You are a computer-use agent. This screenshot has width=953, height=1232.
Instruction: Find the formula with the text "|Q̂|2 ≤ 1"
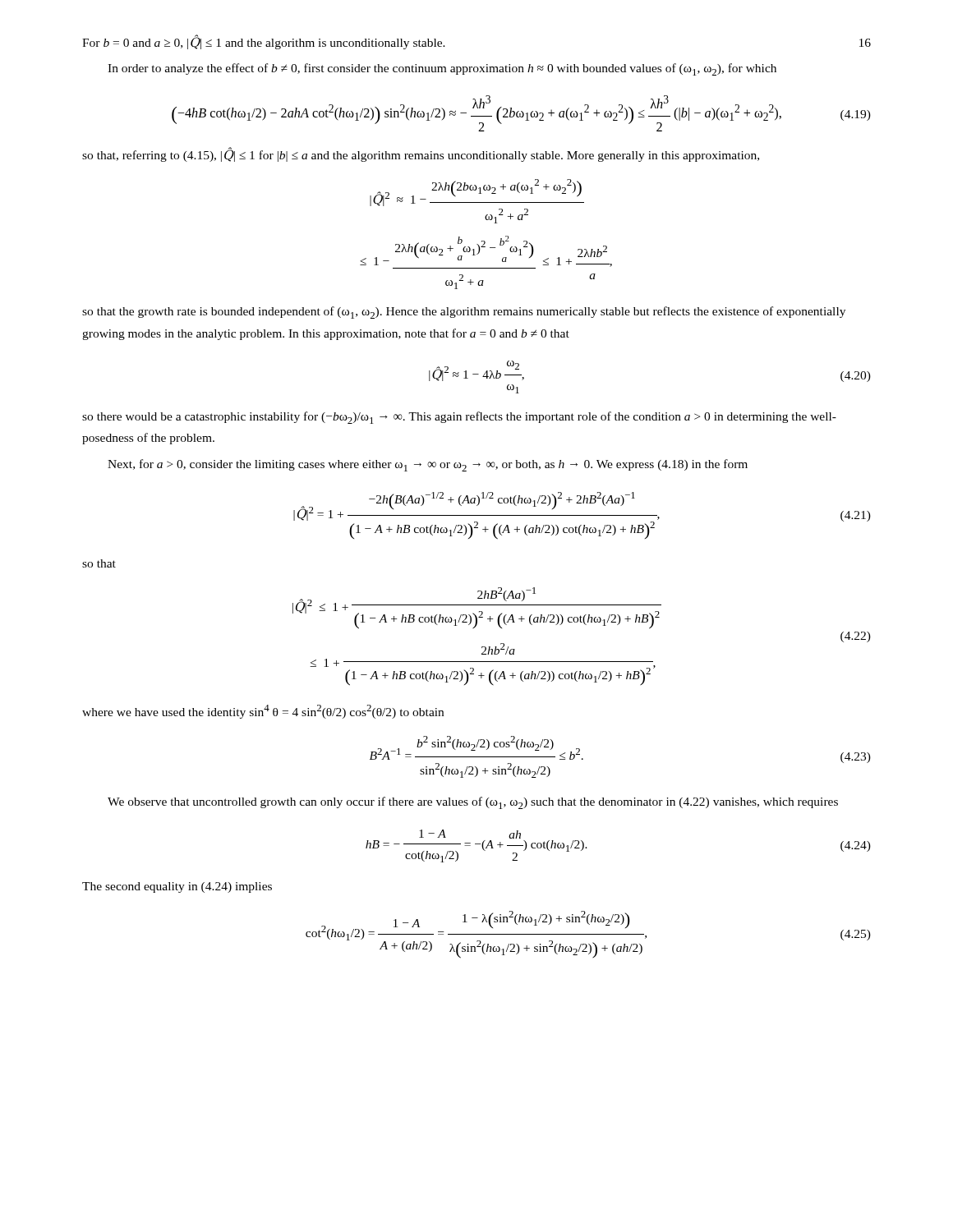coord(476,636)
